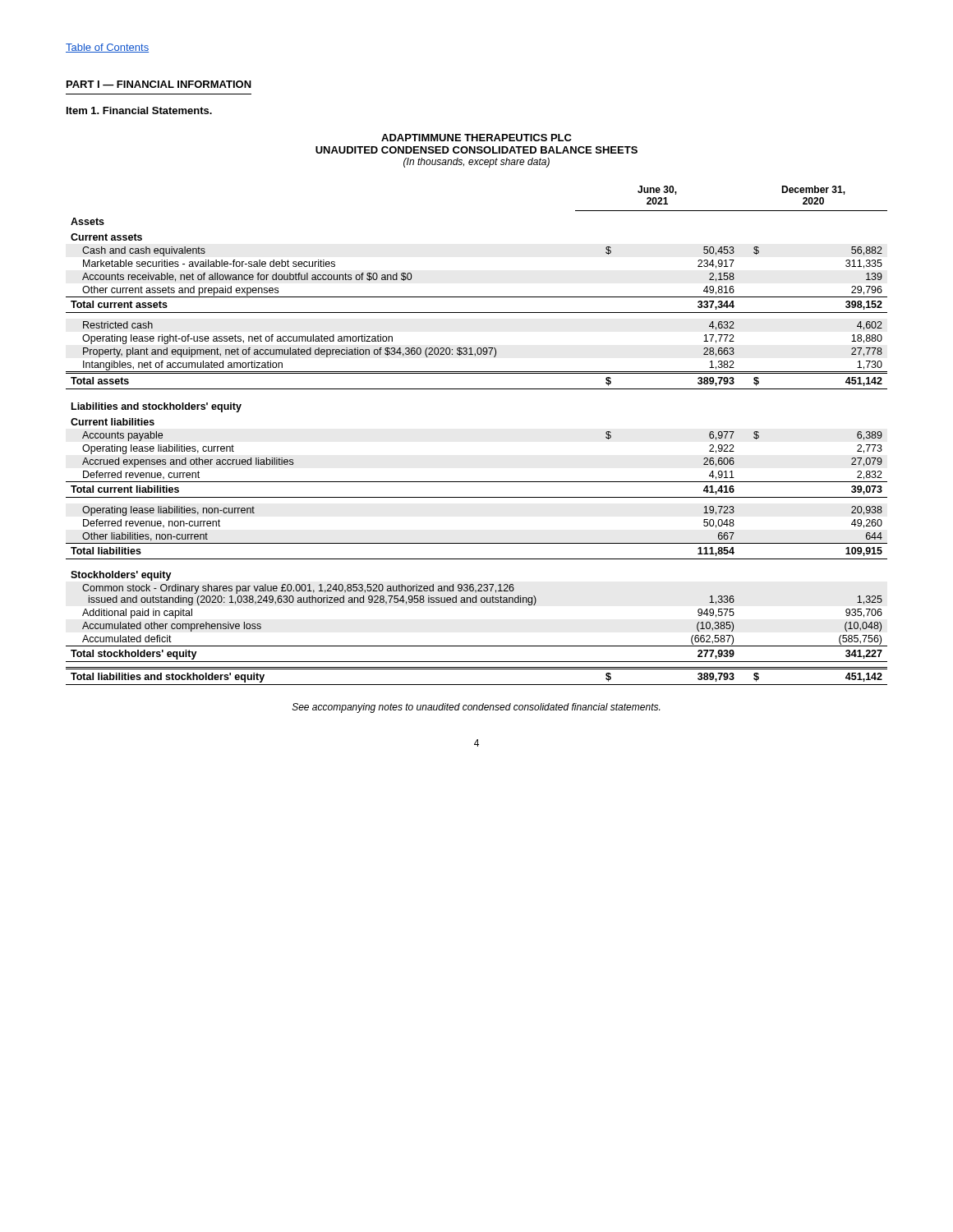953x1232 pixels.
Task: Locate the table with the text "Operating lease liabilities, non-current"
Action: pyautogui.click(x=476, y=433)
